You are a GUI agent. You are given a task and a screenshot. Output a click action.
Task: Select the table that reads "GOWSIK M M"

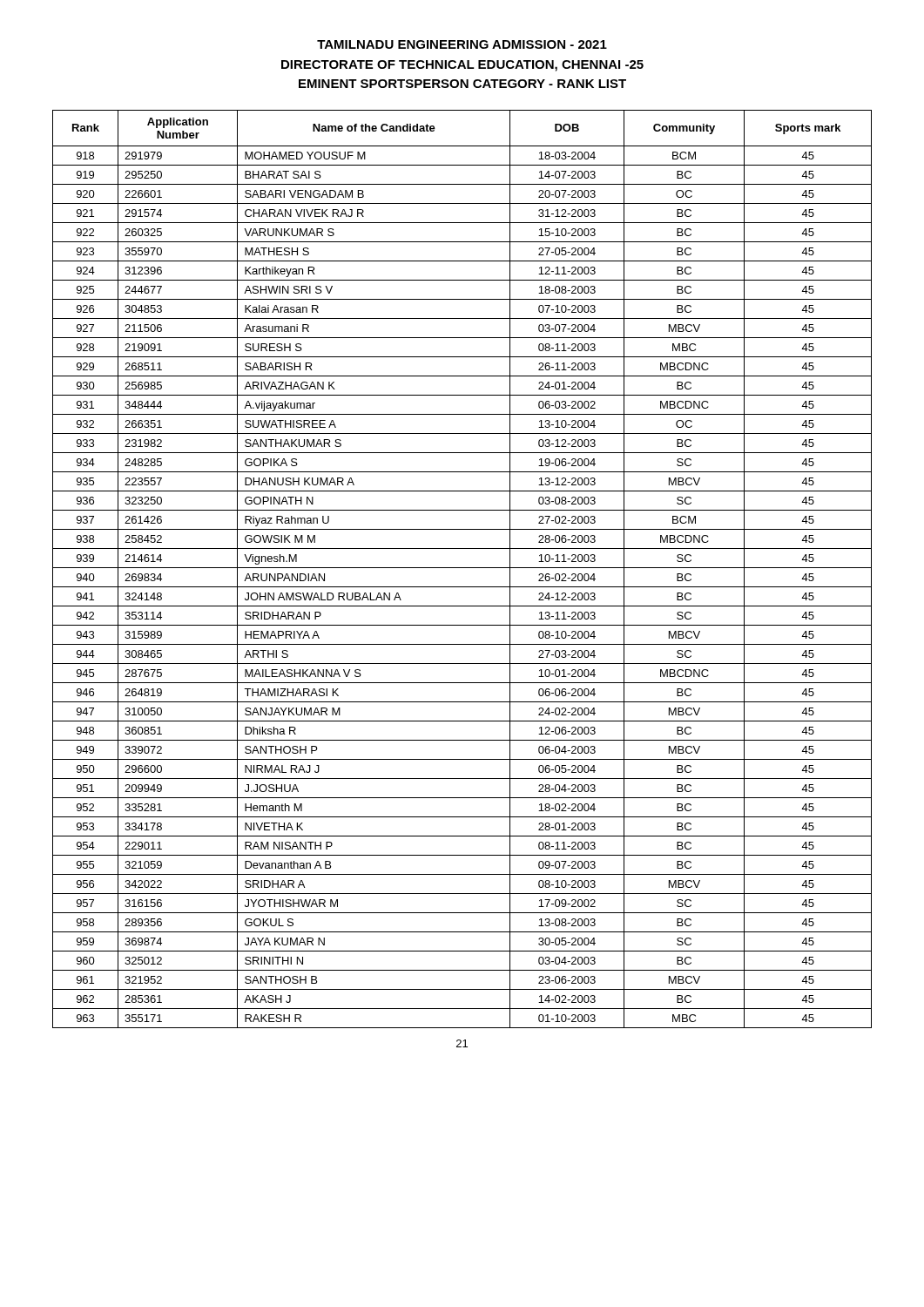(x=462, y=569)
